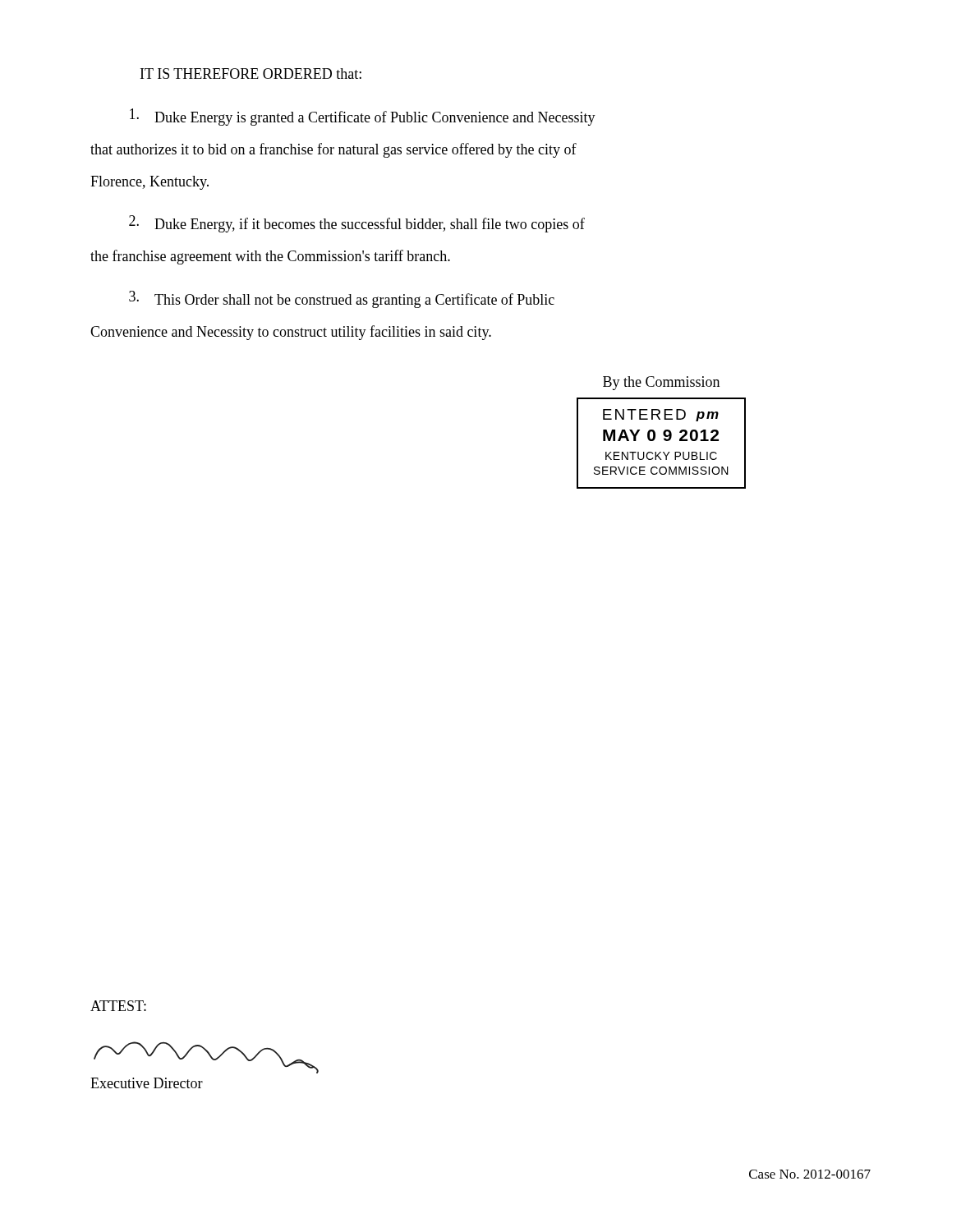Point to "Executive Director"

pos(146,1083)
